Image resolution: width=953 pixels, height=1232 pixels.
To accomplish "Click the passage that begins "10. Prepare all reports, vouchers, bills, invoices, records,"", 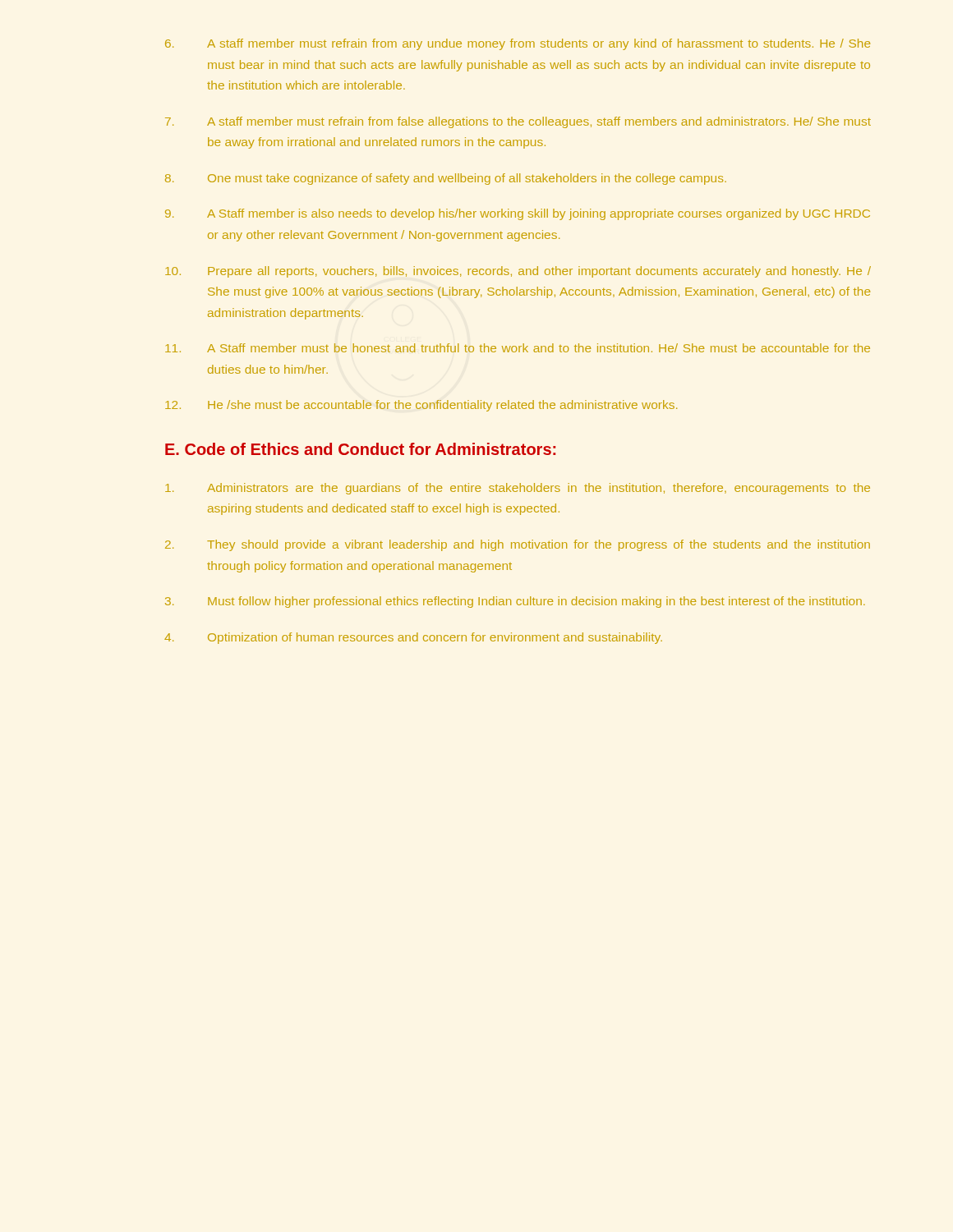I will pos(518,291).
